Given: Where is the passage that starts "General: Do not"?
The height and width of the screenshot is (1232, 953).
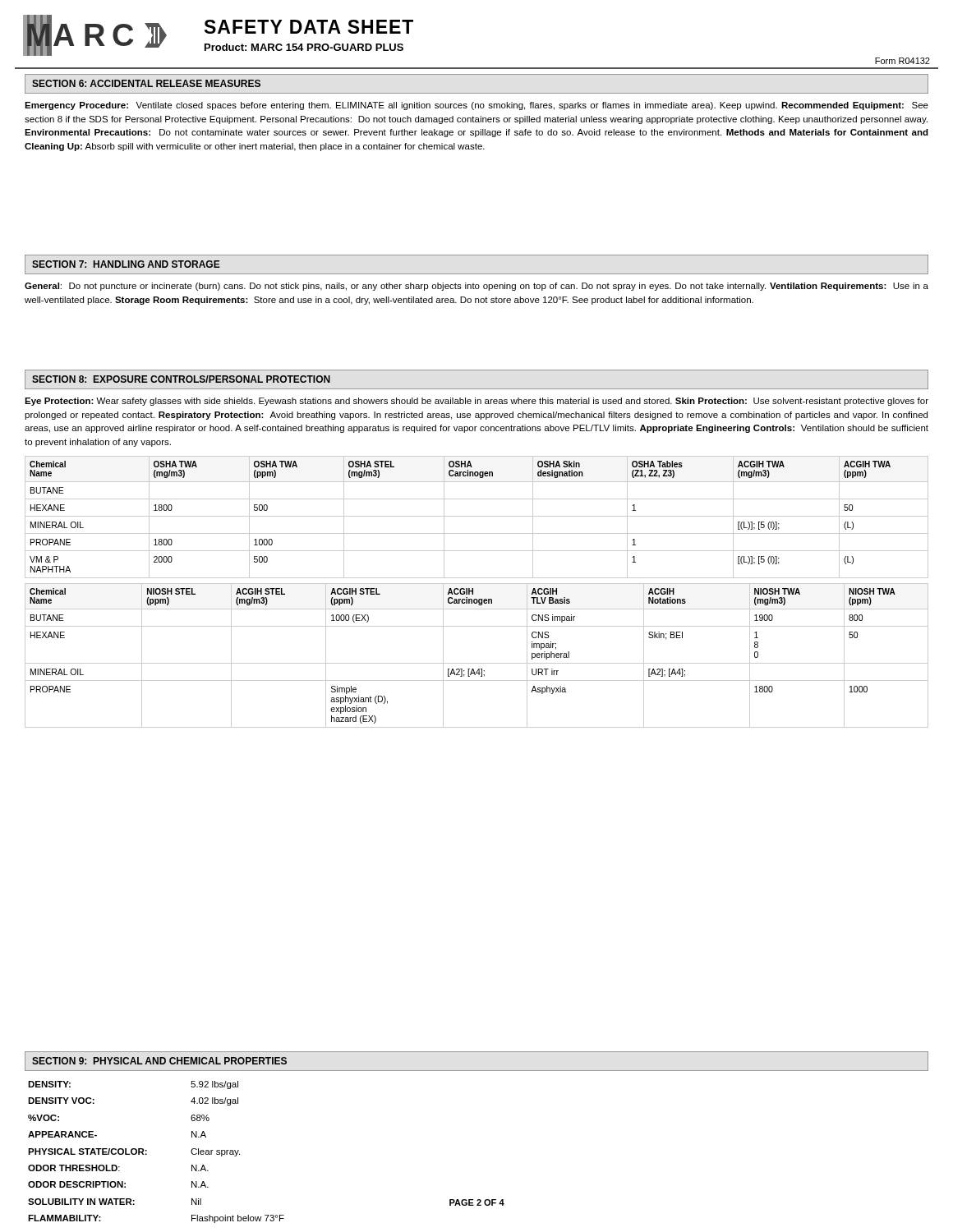Looking at the screenshot, I should [476, 293].
